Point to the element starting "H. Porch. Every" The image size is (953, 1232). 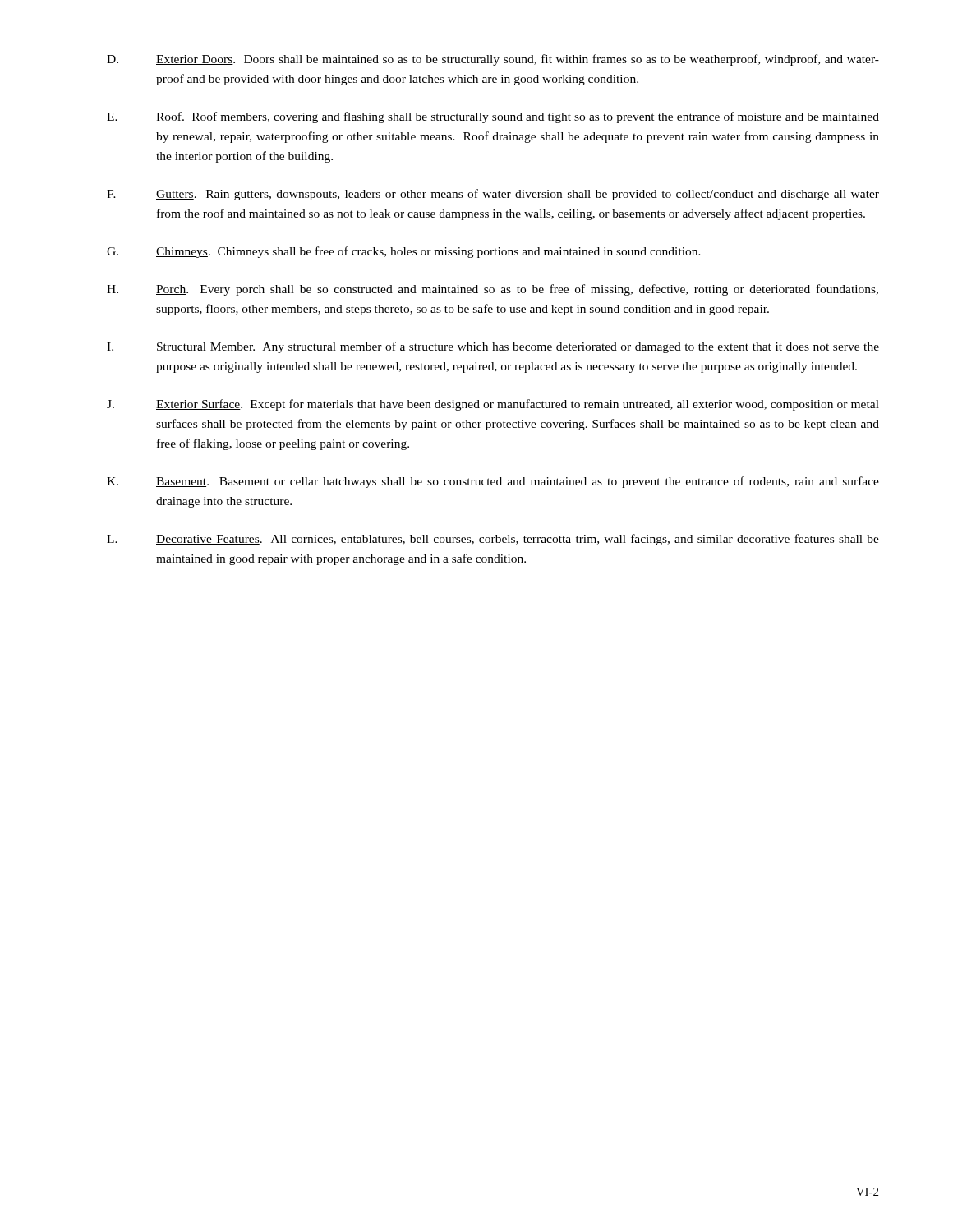493,299
